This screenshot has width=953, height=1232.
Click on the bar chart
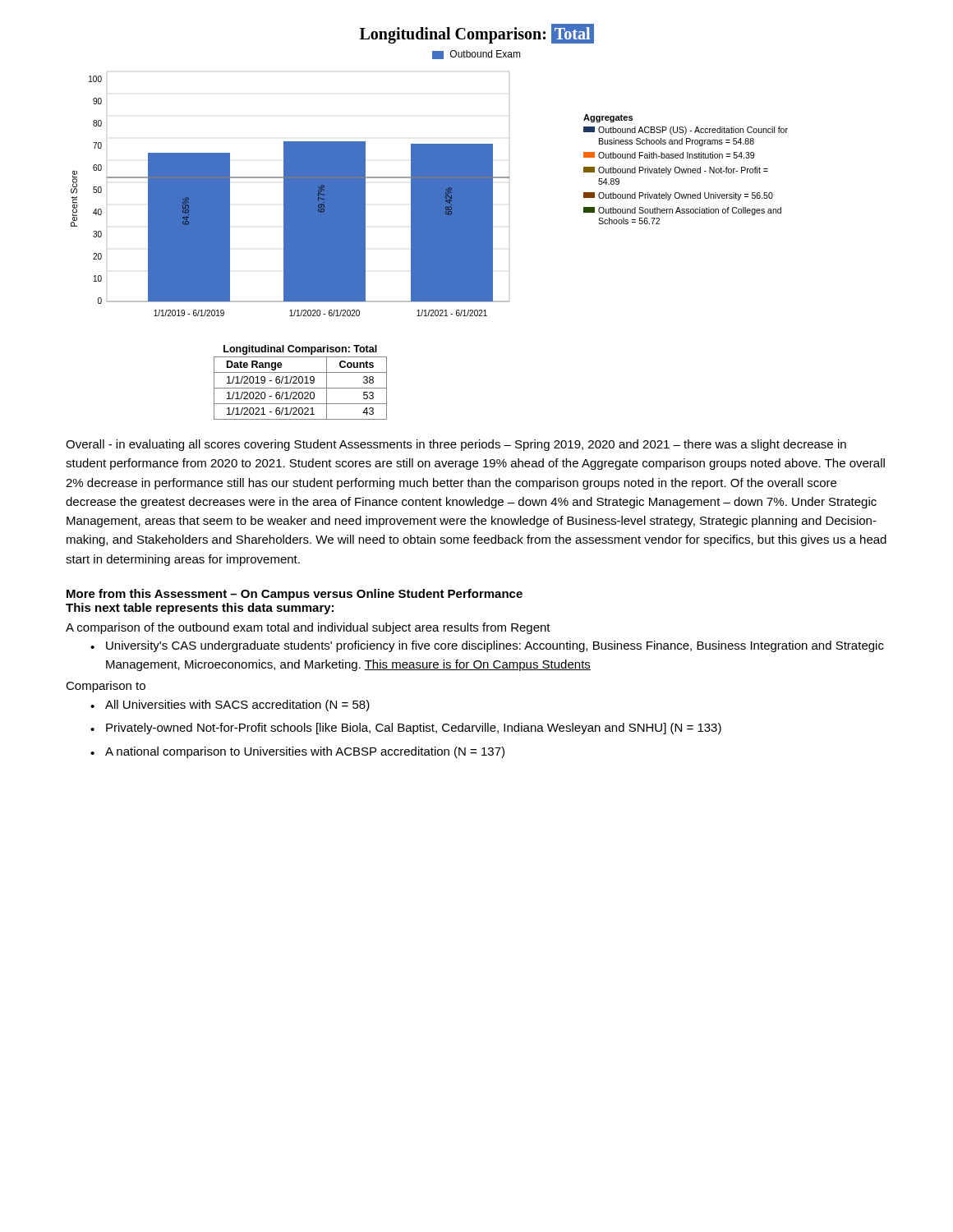point(476,193)
